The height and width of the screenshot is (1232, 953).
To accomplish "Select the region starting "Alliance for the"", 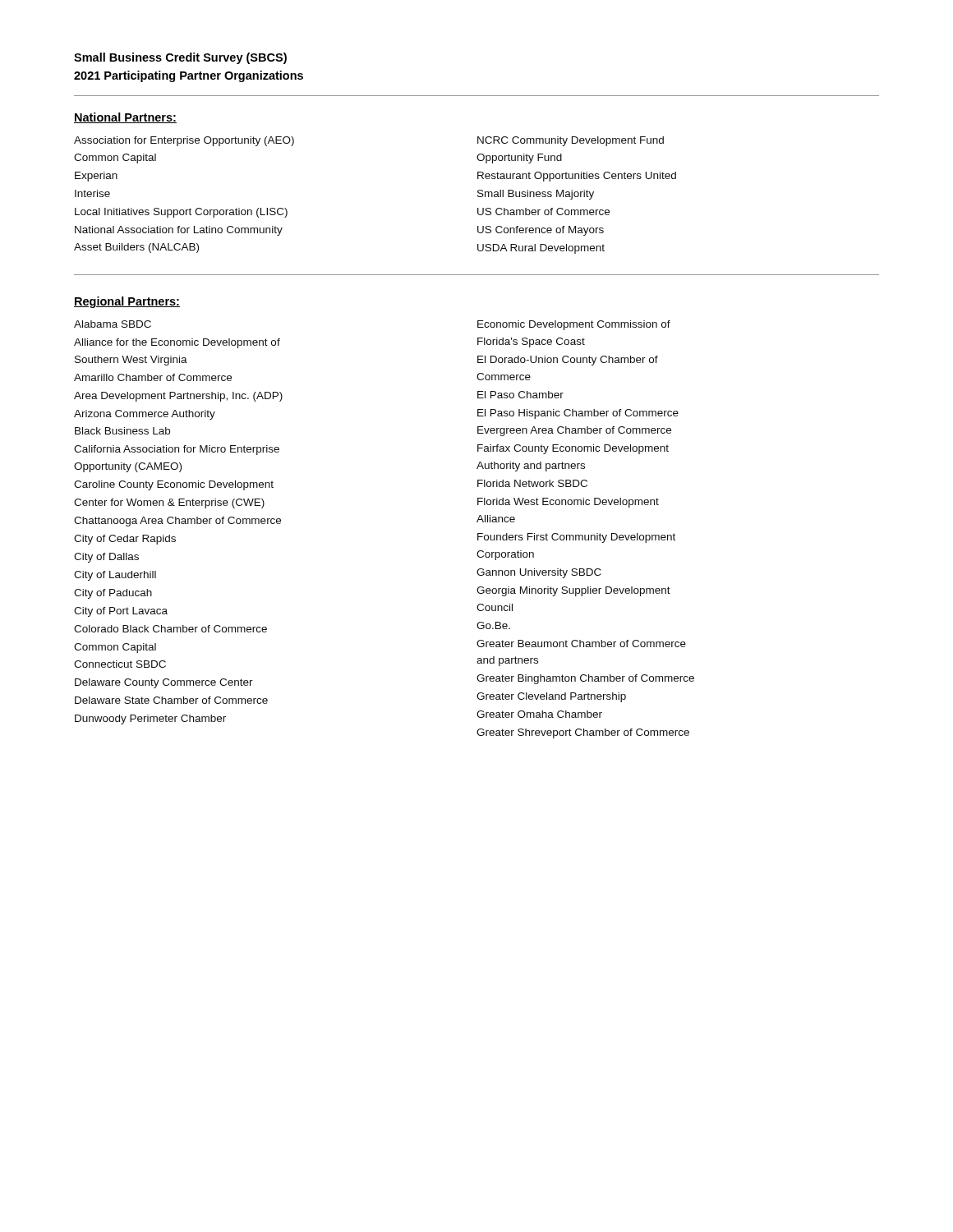I will [177, 351].
